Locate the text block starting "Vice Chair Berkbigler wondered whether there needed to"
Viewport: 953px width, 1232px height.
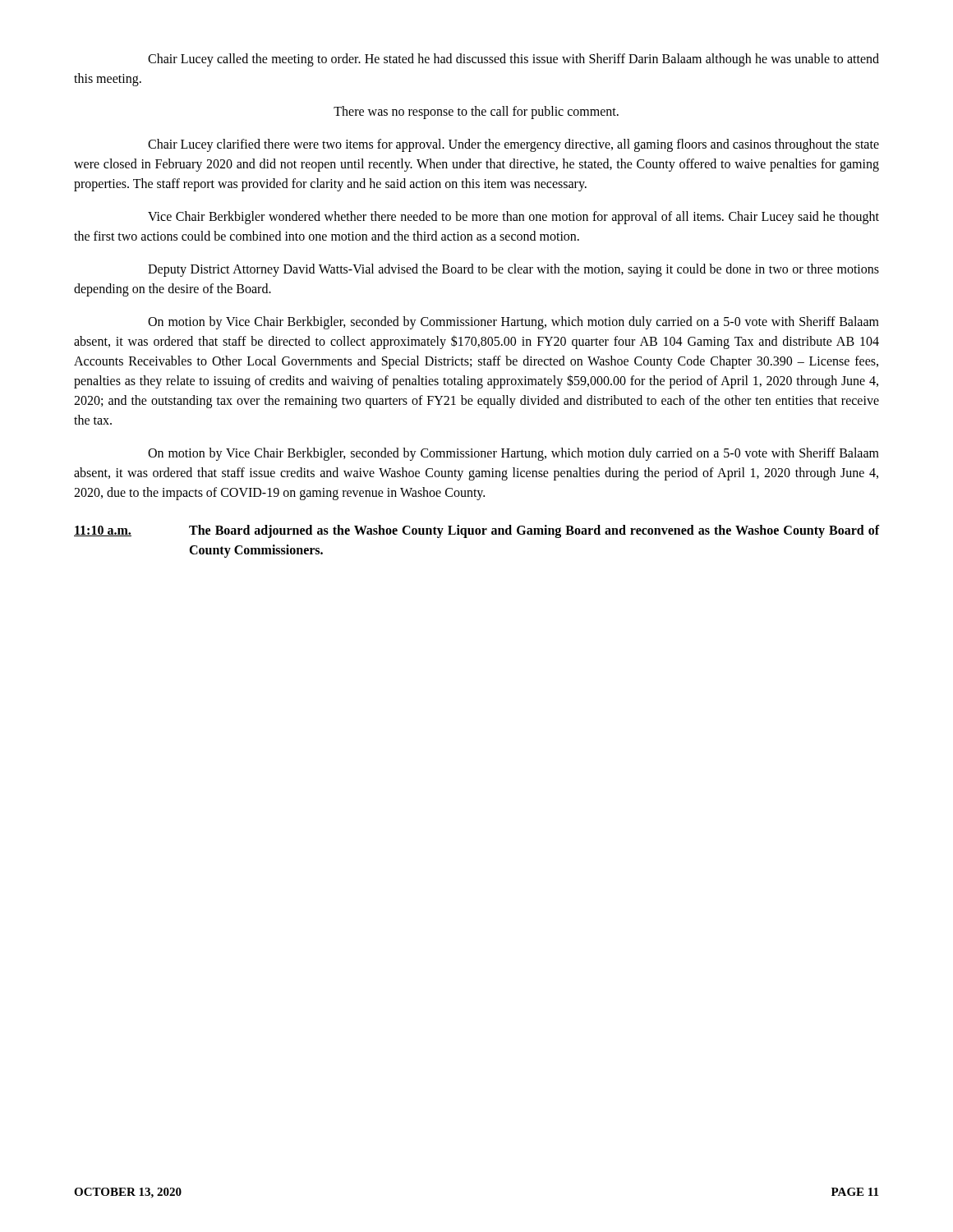[x=476, y=227]
